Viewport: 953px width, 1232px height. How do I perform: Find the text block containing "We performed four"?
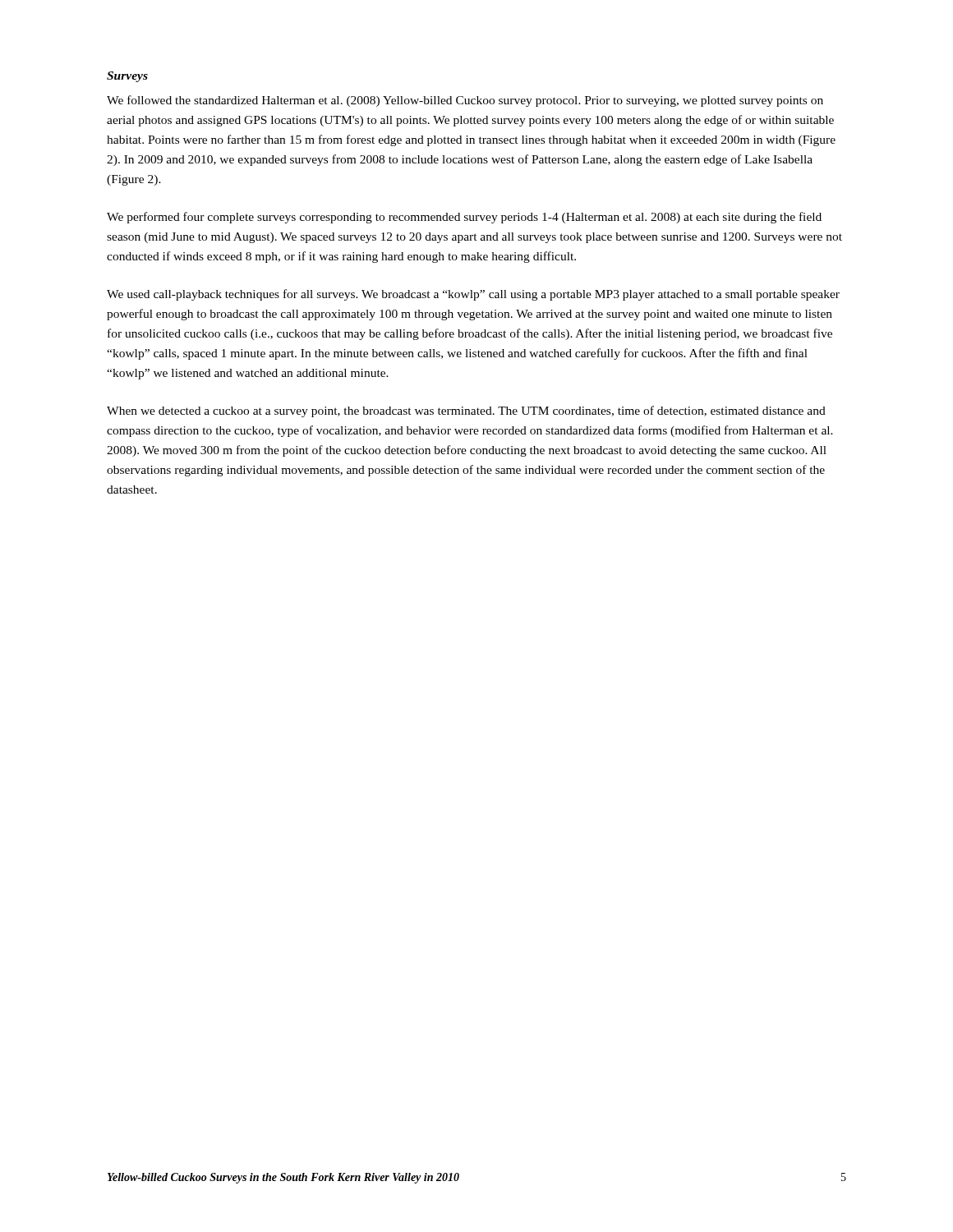[474, 236]
